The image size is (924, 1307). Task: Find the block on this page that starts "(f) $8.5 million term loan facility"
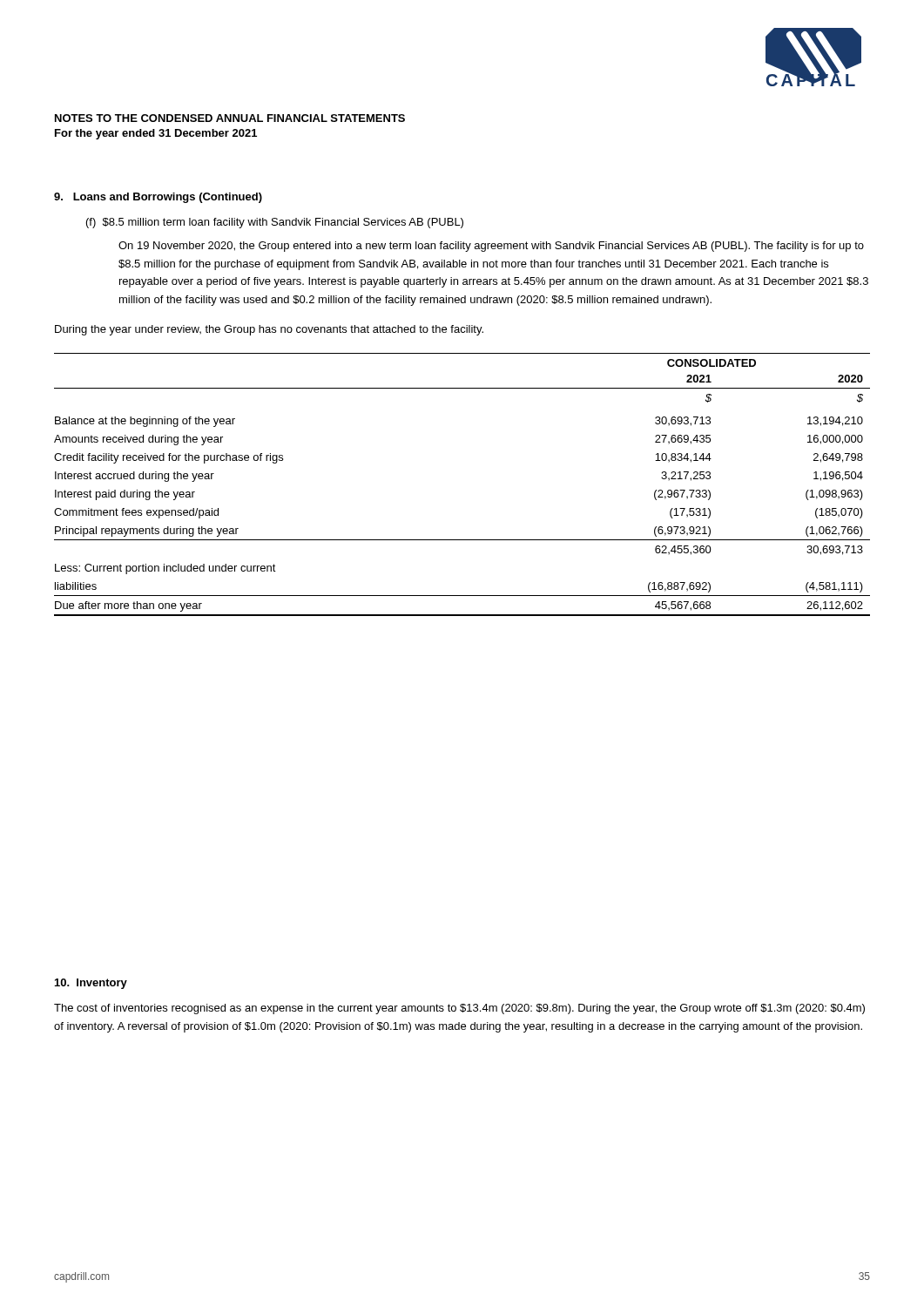coord(275,222)
